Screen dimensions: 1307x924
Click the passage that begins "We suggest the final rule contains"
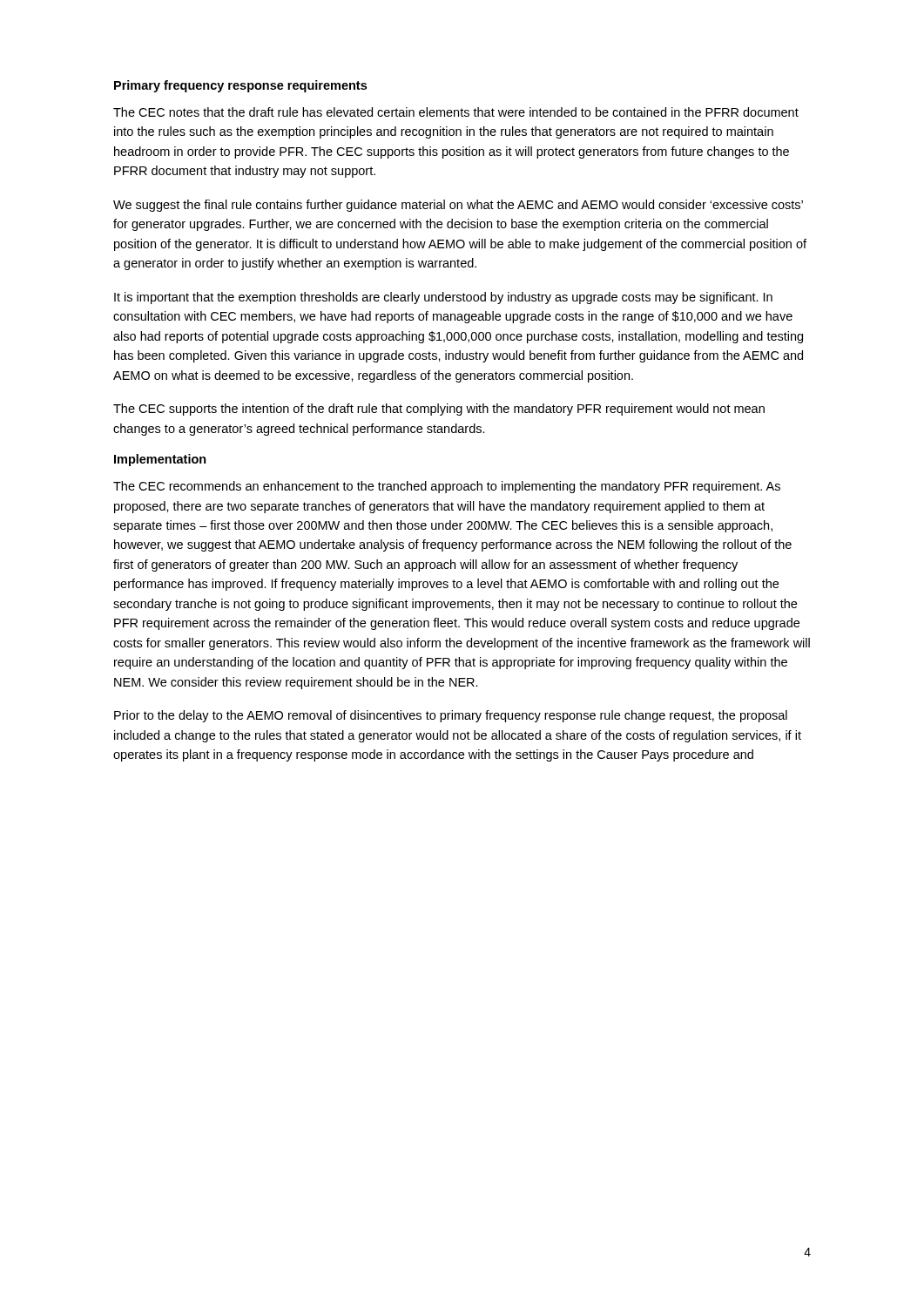click(460, 234)
